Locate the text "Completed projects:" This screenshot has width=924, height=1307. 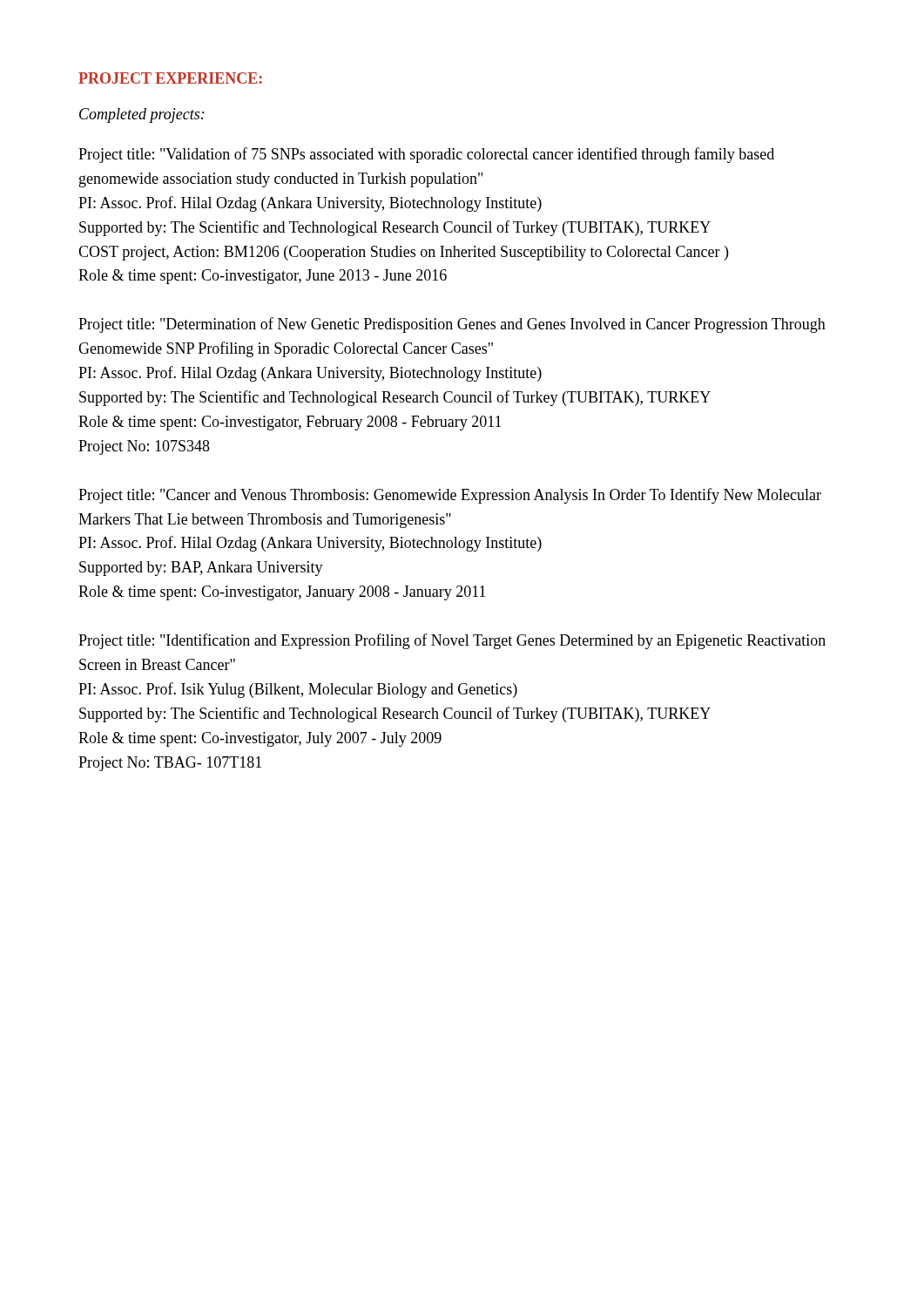(x=142, y=114)
